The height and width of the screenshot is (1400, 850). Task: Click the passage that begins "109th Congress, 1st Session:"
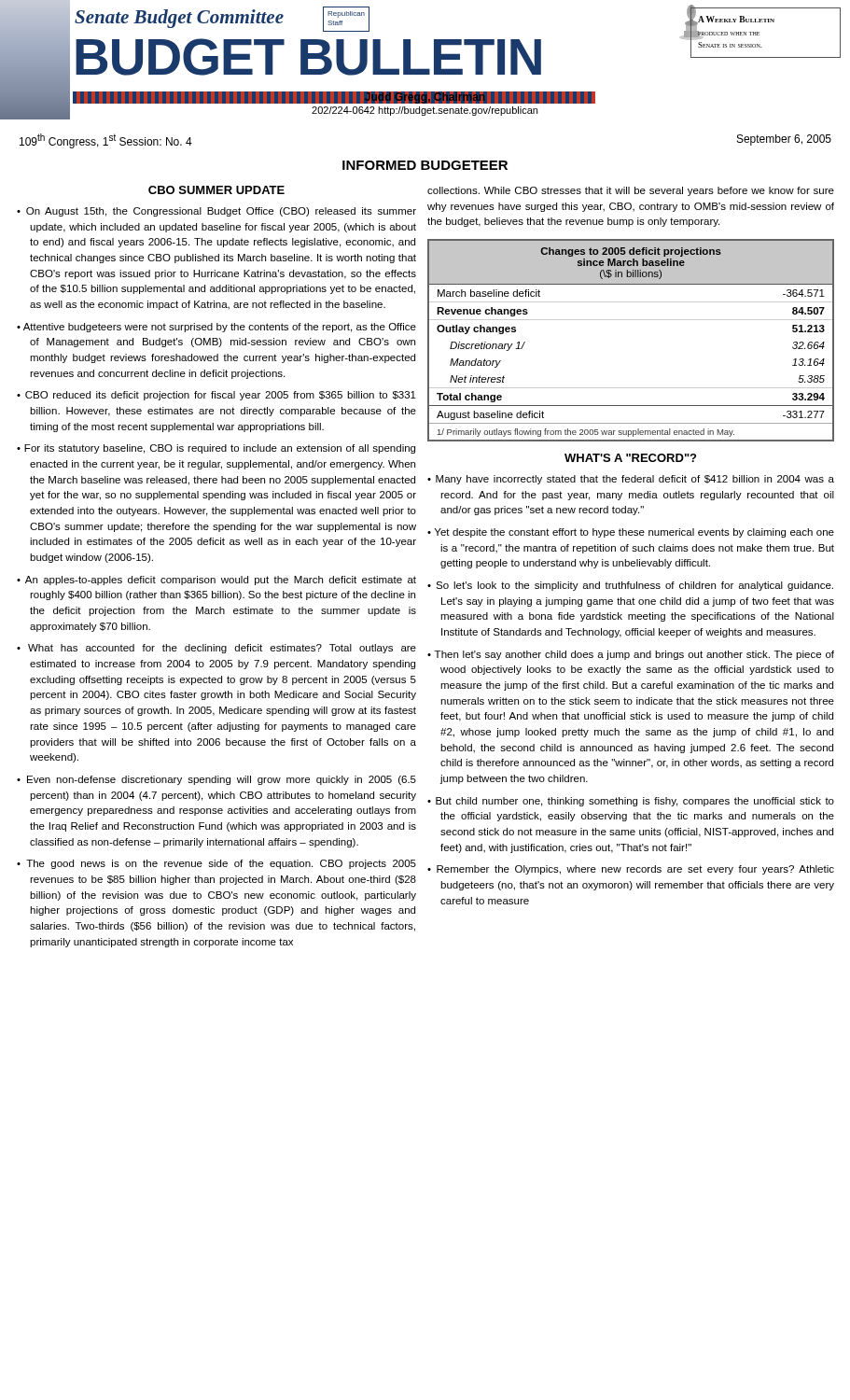tap(105, 140)
